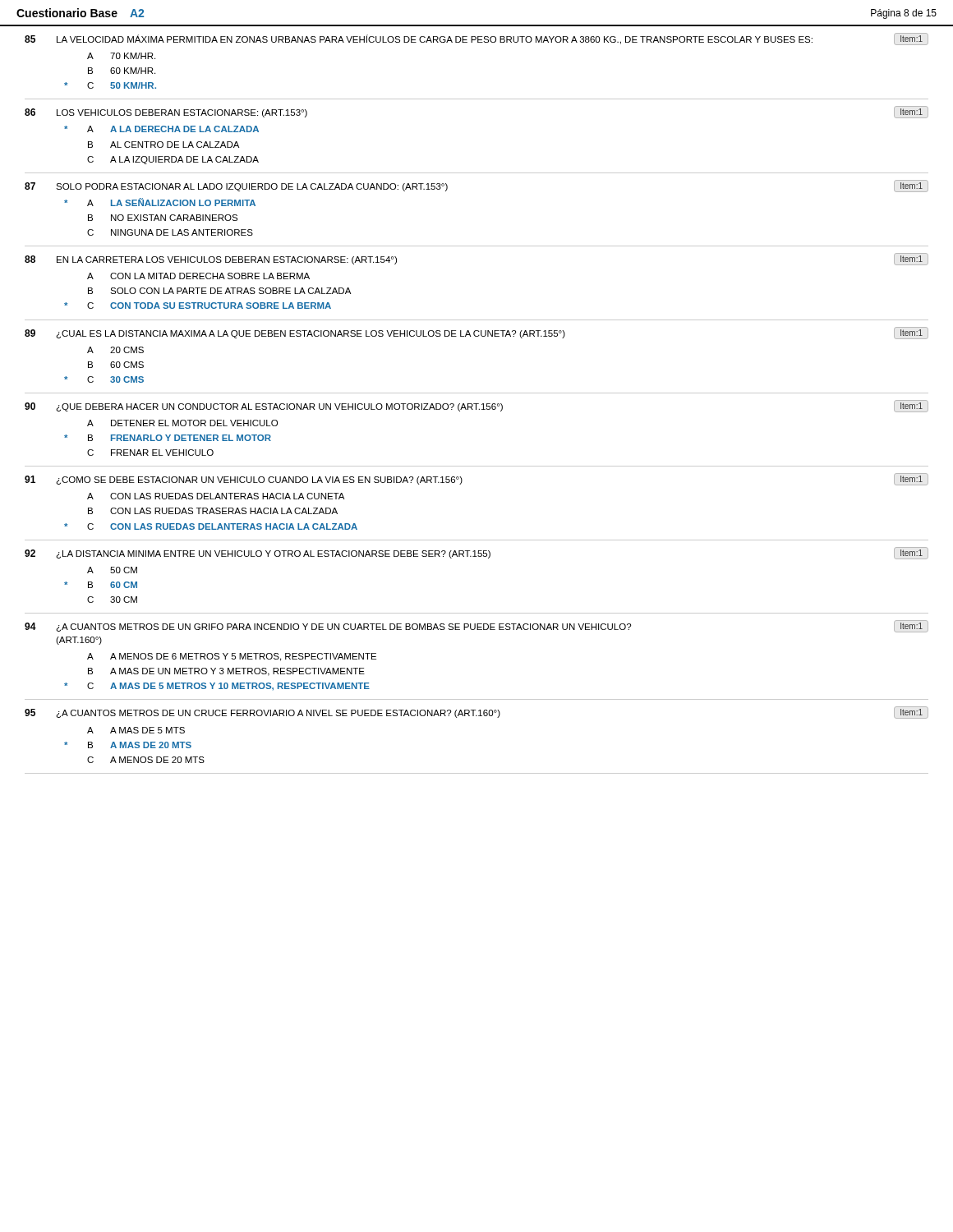Viewport: 953px width, 1232px height.
Task: Select the block starting "91 ¿COMO SE DEBE ESTACIONAR UN"
Action: coord(258,479)
